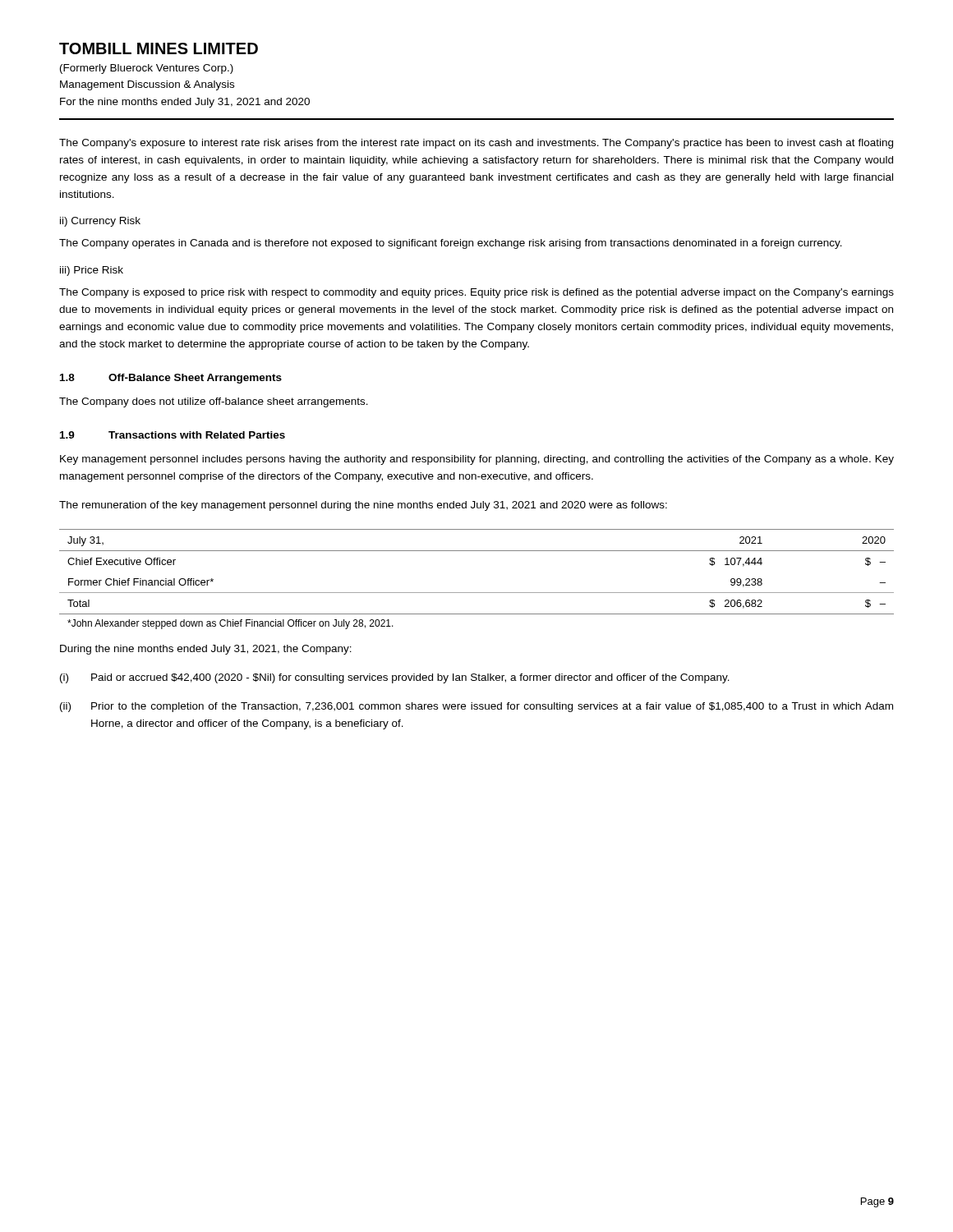This screenshot has height=1232, width=953.
Task: Select the passage starting "(ii) Prior to the completion of"
Action: [476, 715]
